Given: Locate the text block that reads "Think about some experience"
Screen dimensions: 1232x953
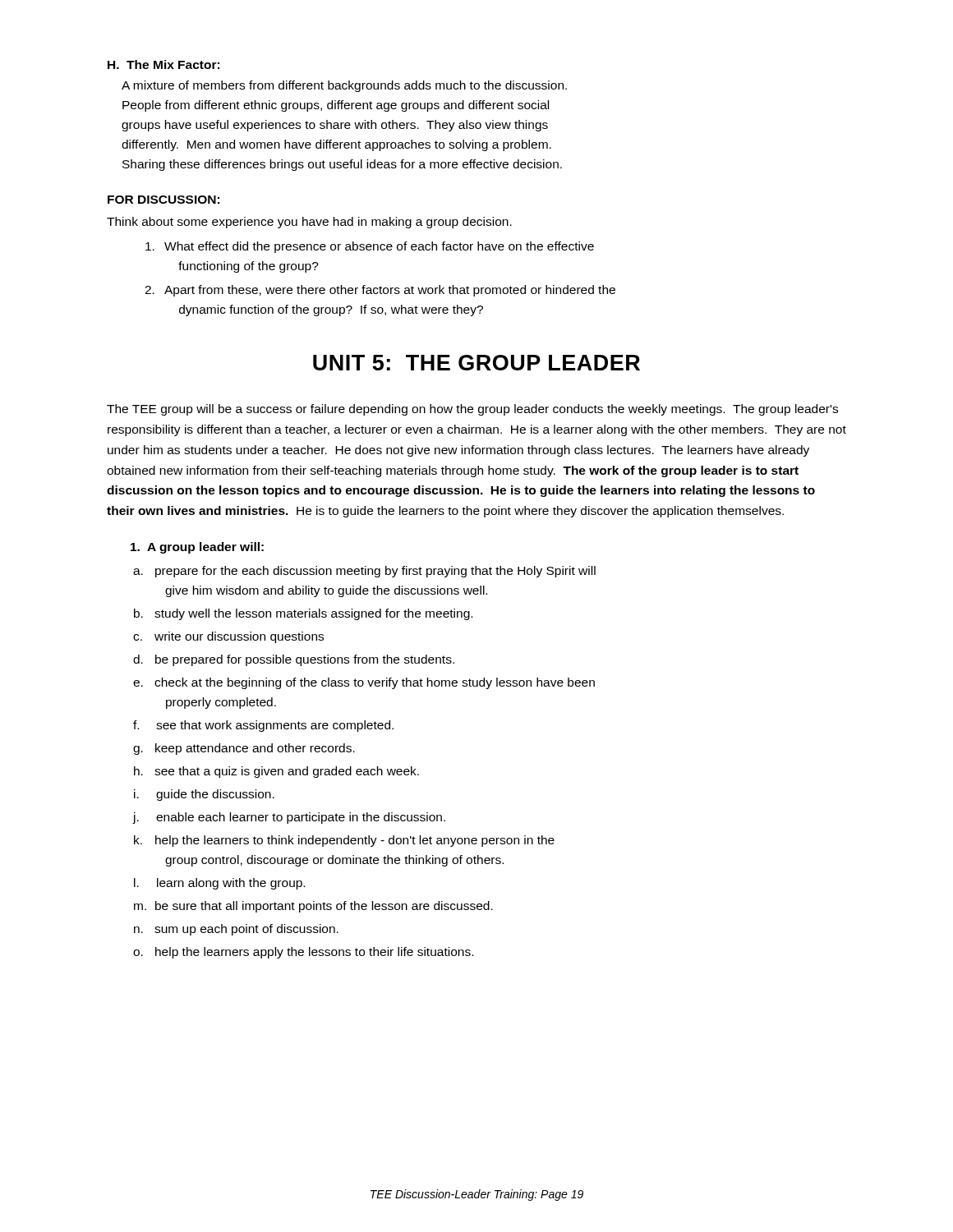Looking at the screenshot, I should (x=310, y=221).
